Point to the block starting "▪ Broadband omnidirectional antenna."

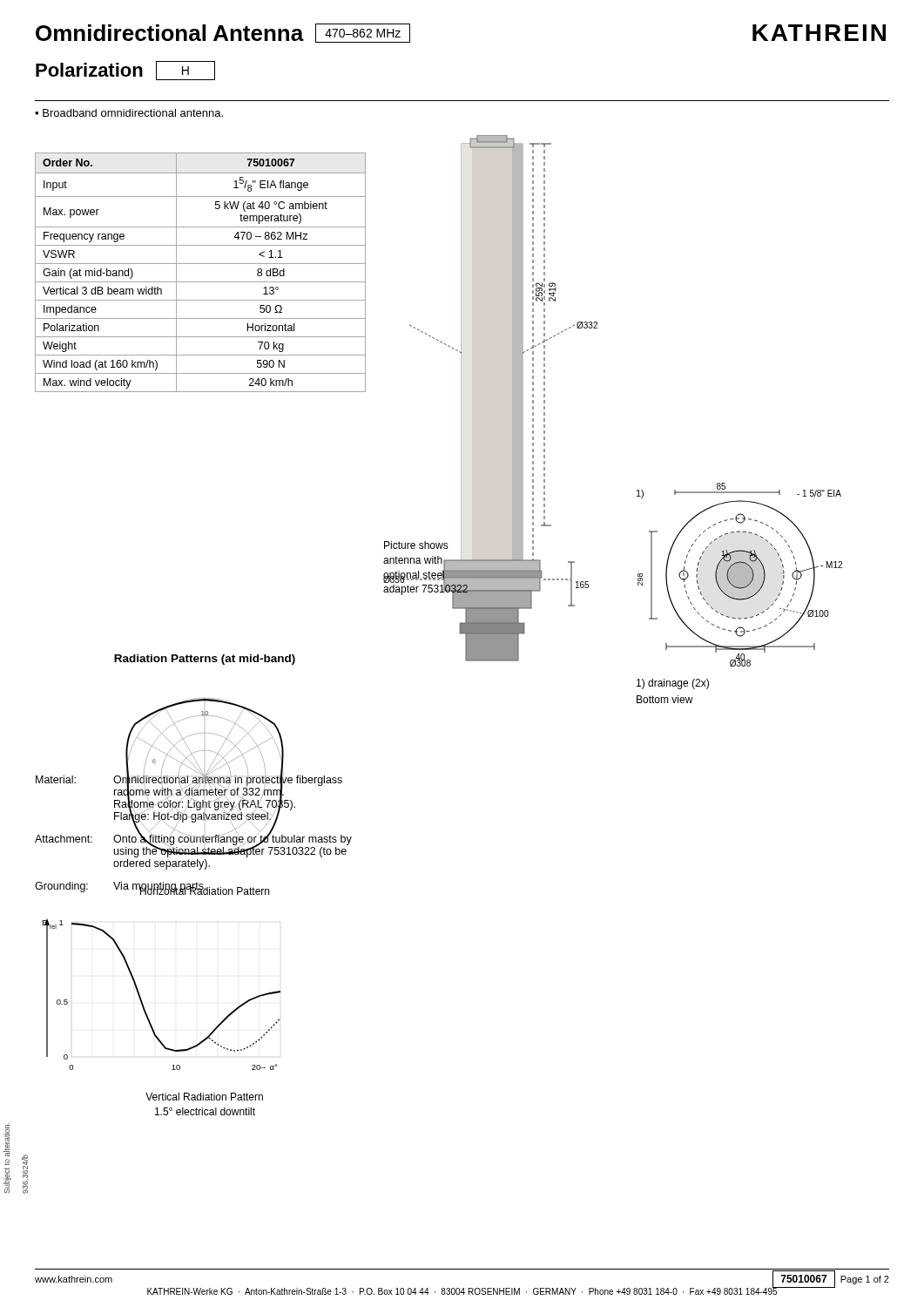coord(129,113)
